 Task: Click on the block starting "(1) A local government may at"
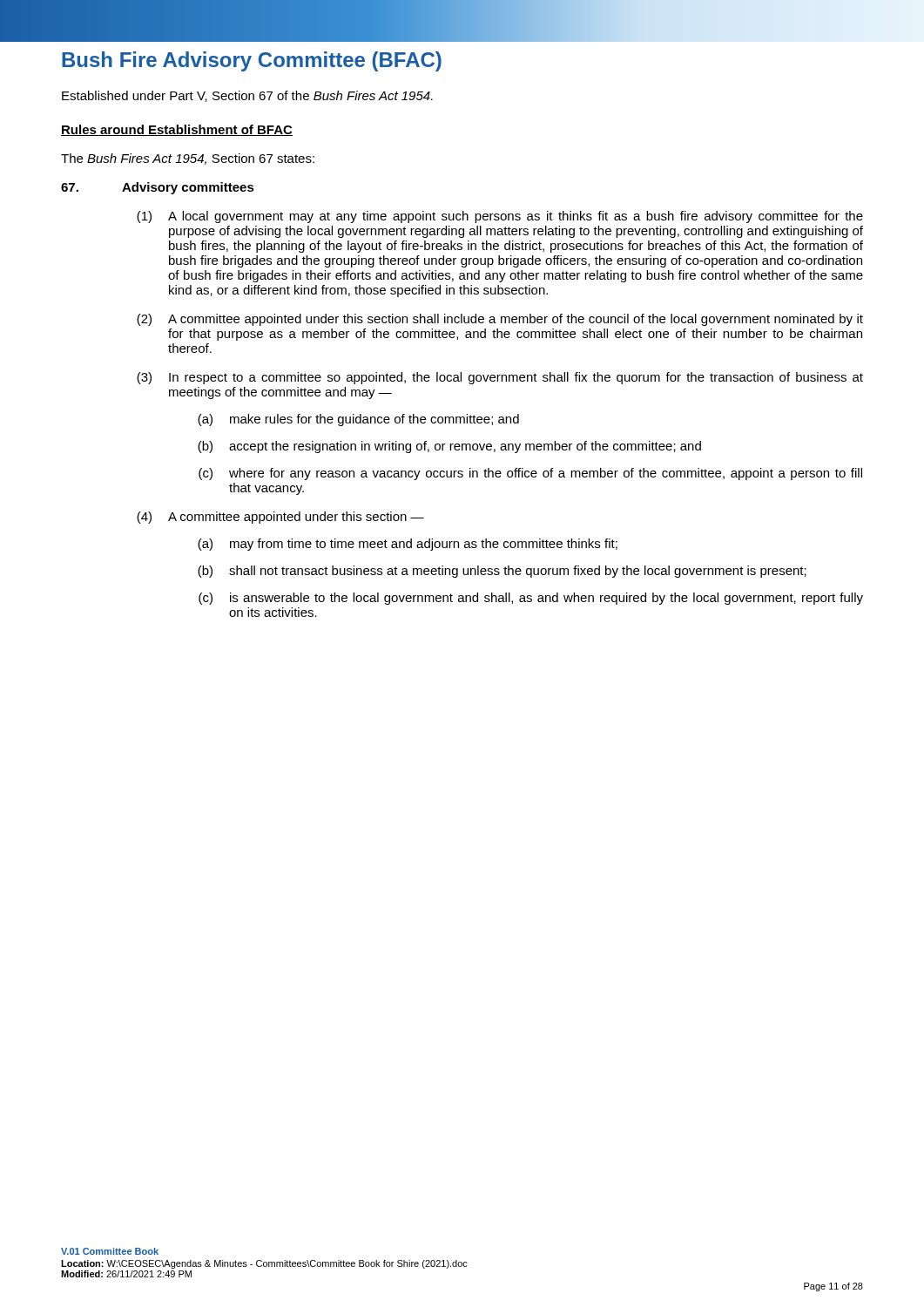click(x=484, y=253)
